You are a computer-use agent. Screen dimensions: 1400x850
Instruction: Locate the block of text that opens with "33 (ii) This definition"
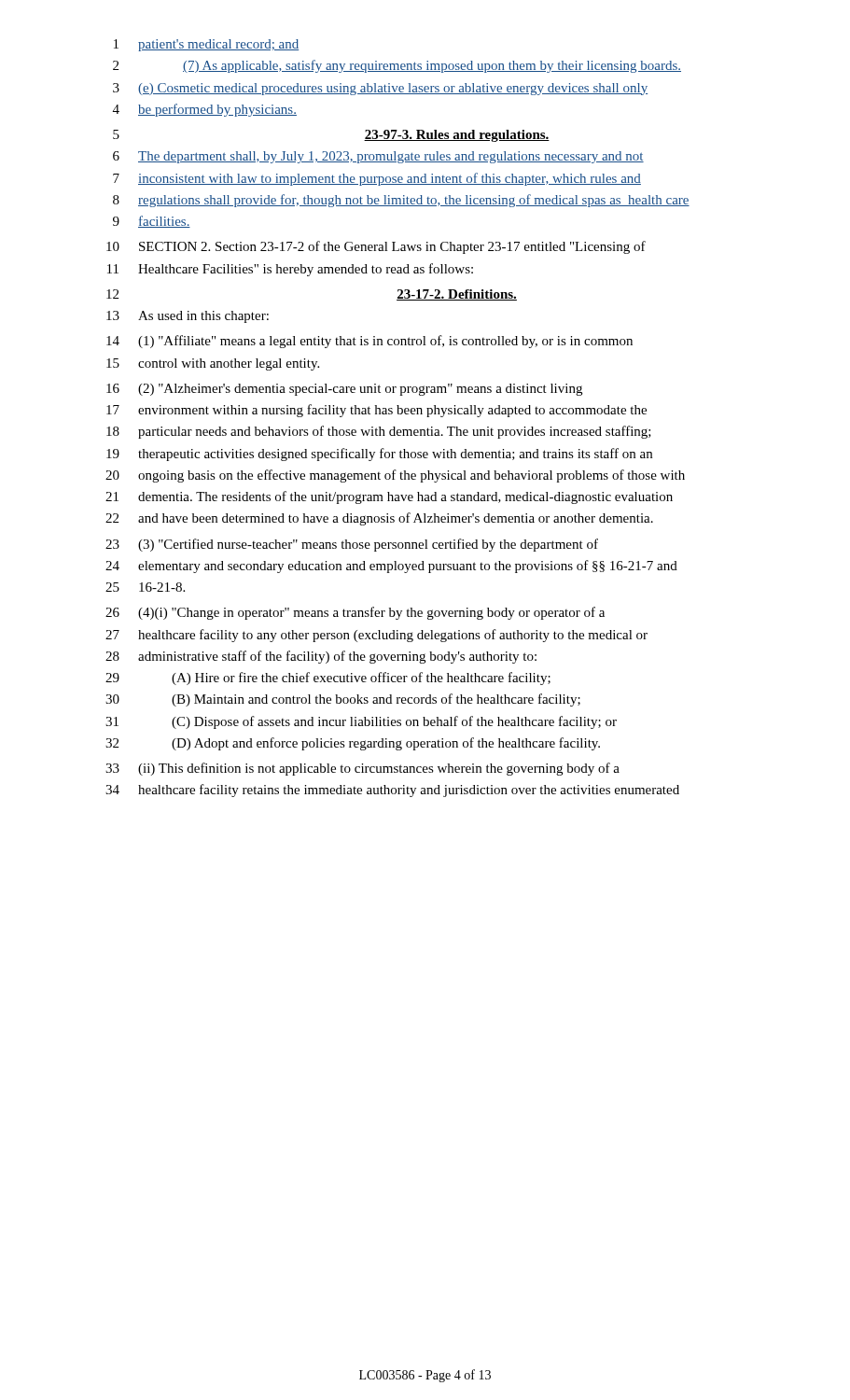(434, 769)
